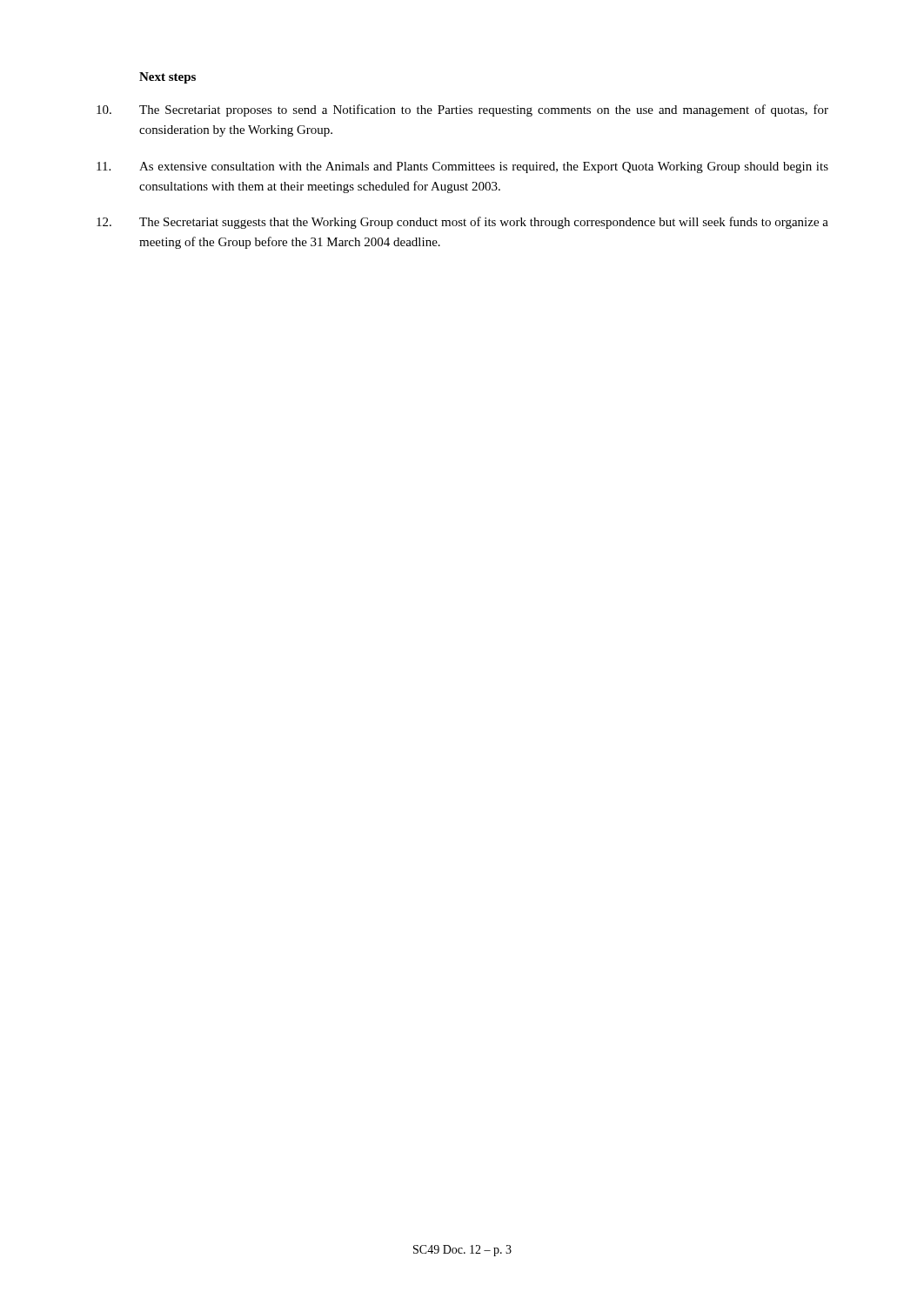Locate the block of text that opens with "12. The Secretariat suggests that"
924x1305 pixels.
pyautogui.click(x=462, y=233)
